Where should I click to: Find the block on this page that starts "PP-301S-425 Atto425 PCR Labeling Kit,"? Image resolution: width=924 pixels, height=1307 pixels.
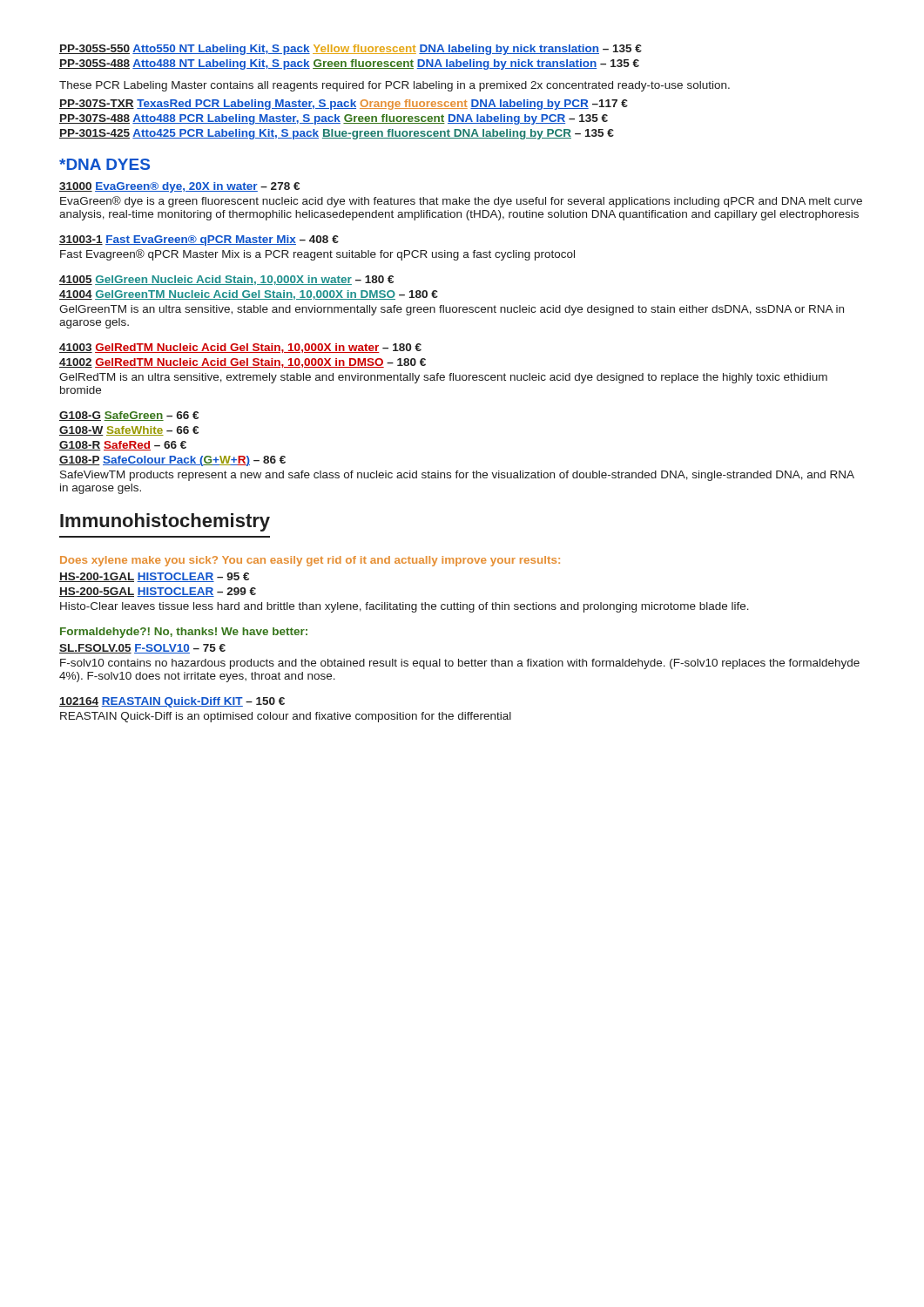point(336,133)
